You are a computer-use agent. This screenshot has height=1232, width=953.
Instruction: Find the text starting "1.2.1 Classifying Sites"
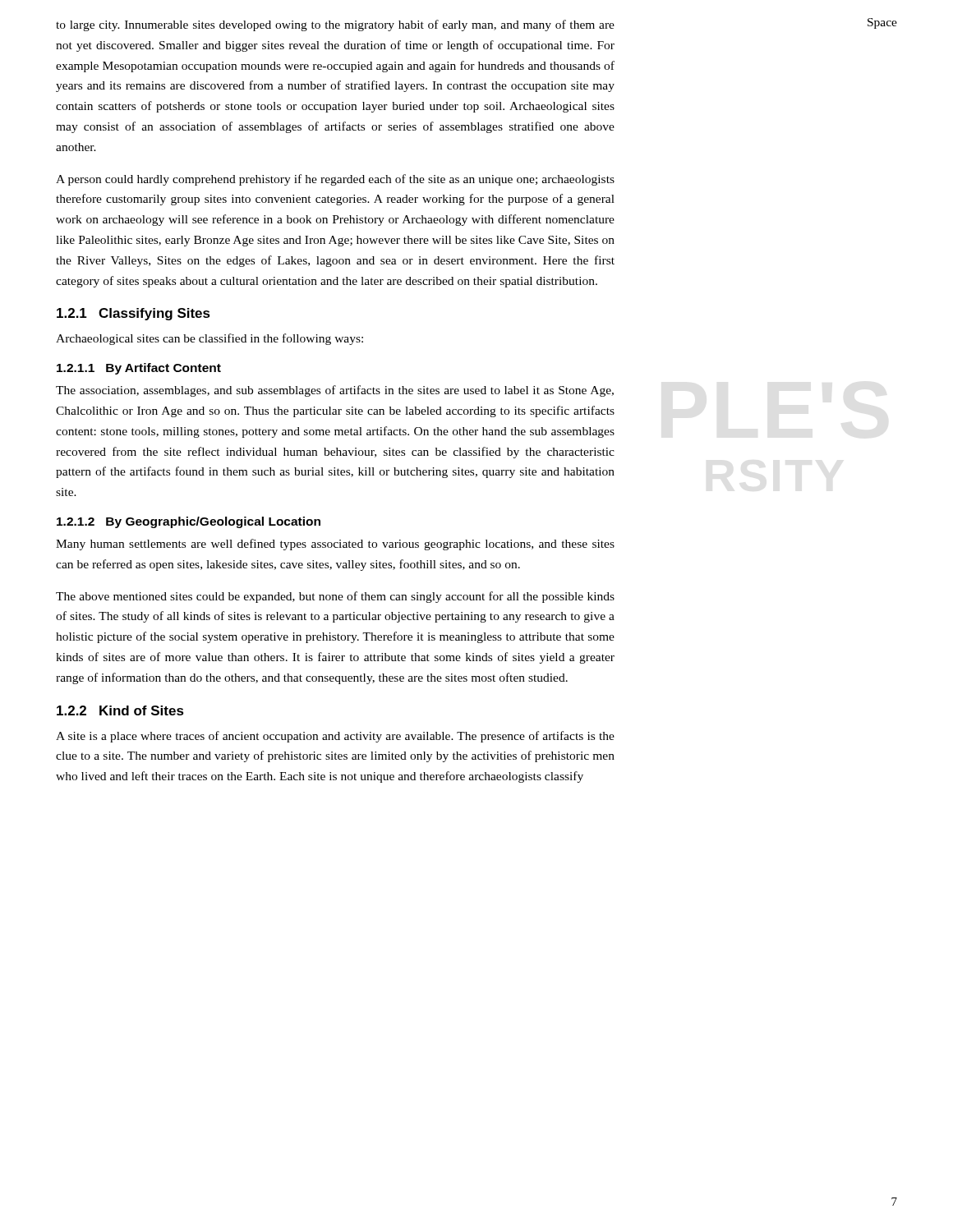coord(134,314)
